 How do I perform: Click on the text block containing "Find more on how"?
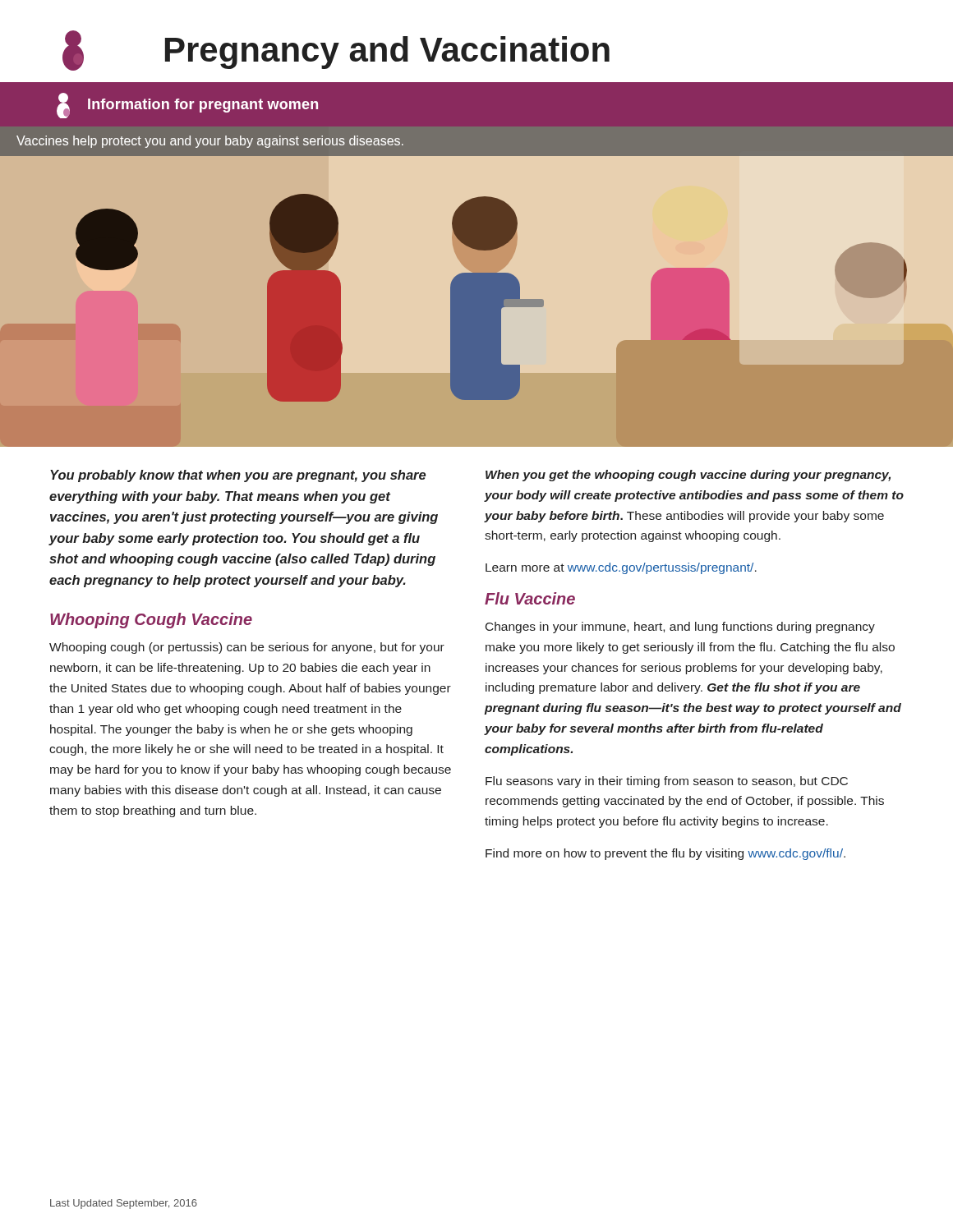pos(694,854)
